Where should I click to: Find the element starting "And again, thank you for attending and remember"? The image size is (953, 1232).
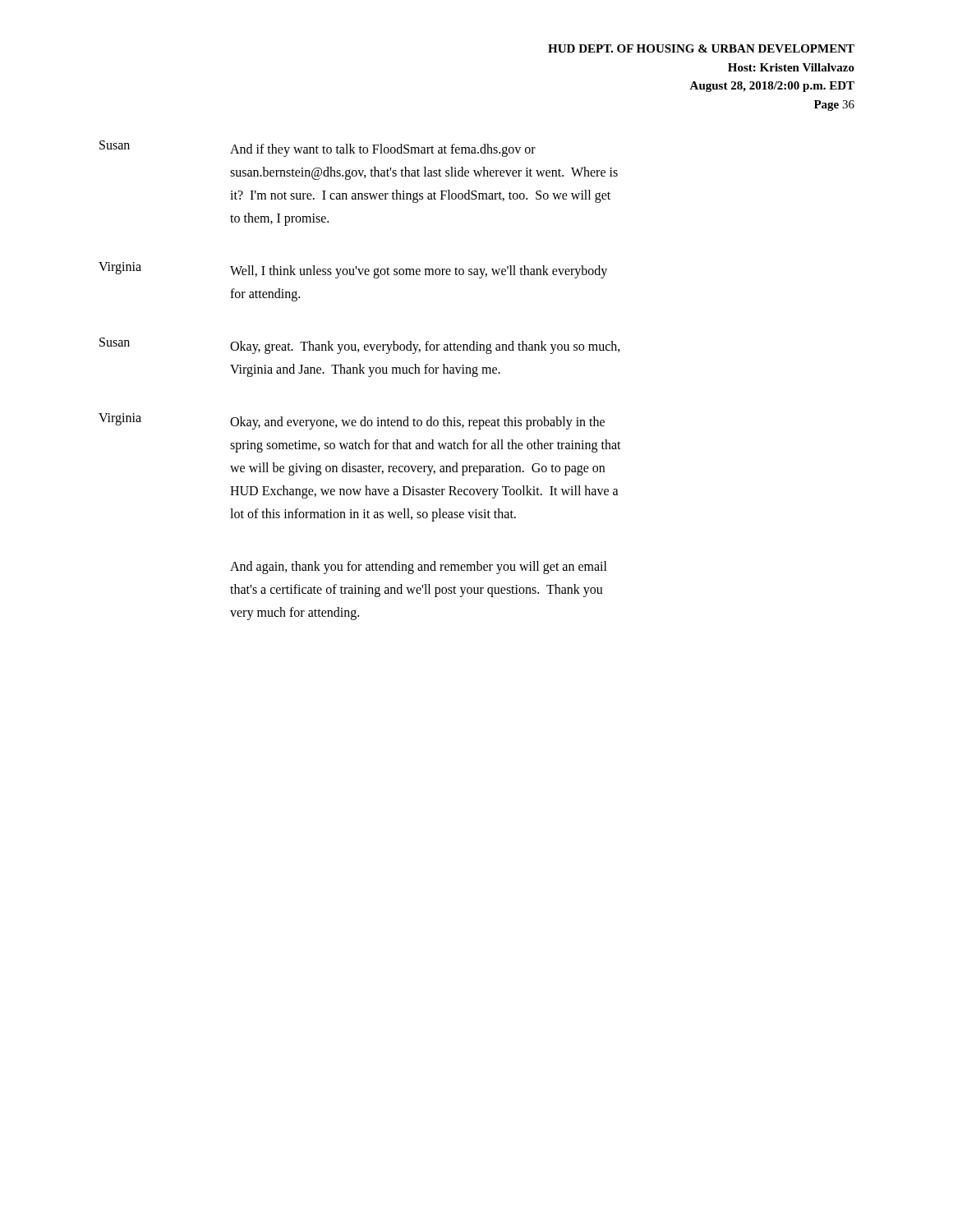419,589
